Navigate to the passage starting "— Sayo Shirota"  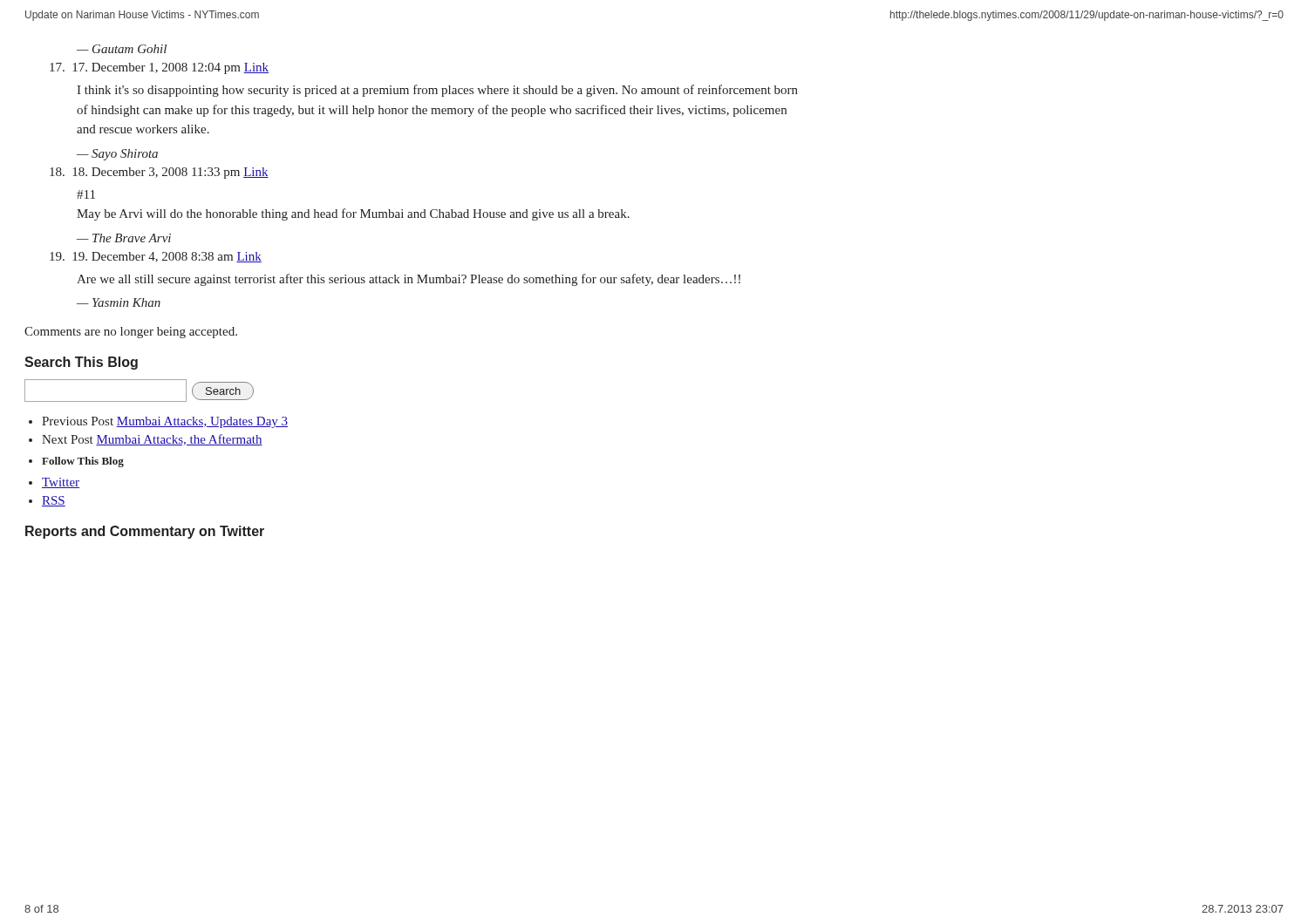click(x=118, y=153)
